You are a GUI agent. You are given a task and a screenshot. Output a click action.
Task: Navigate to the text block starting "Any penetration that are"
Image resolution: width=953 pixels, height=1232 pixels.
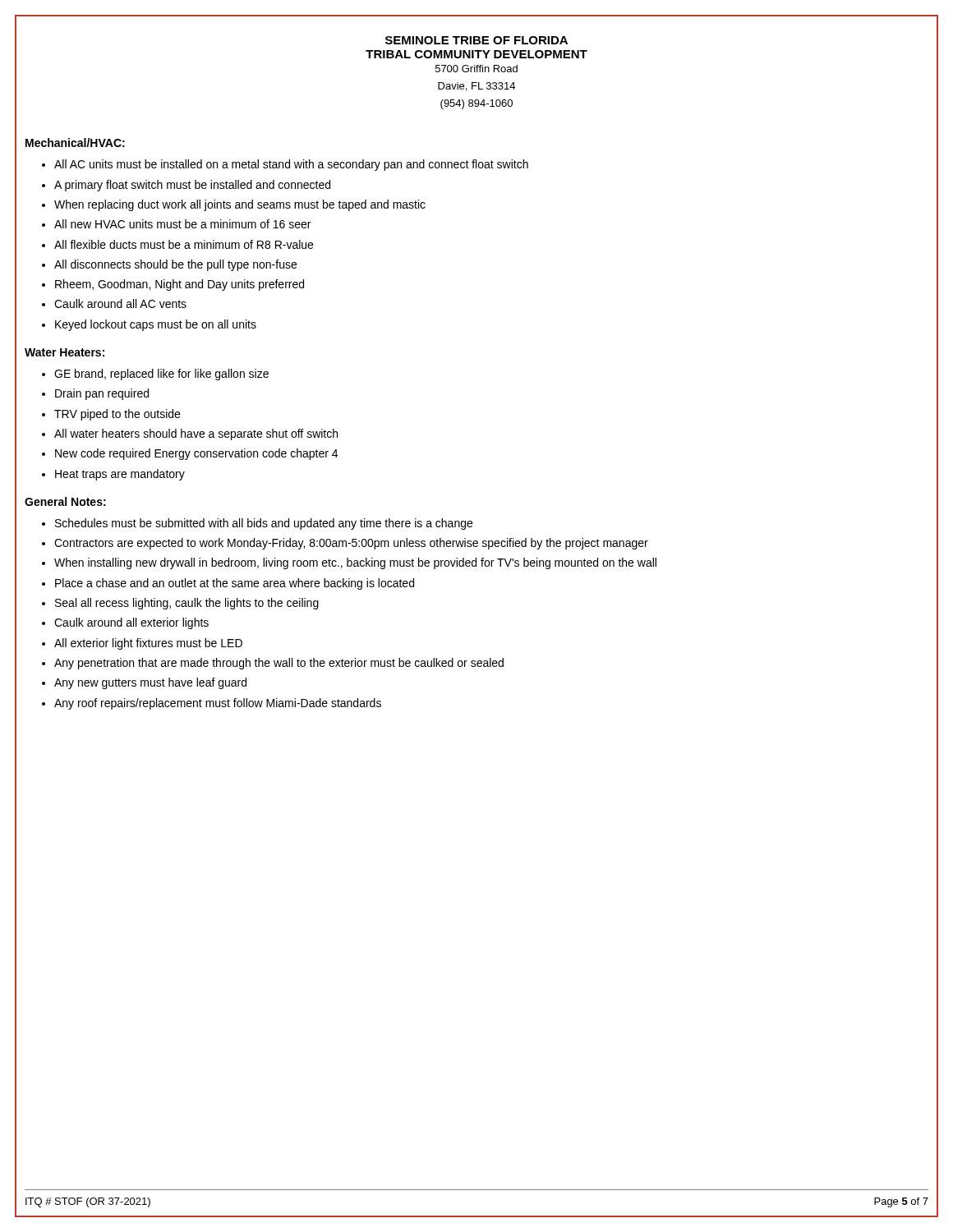(279, 663)
